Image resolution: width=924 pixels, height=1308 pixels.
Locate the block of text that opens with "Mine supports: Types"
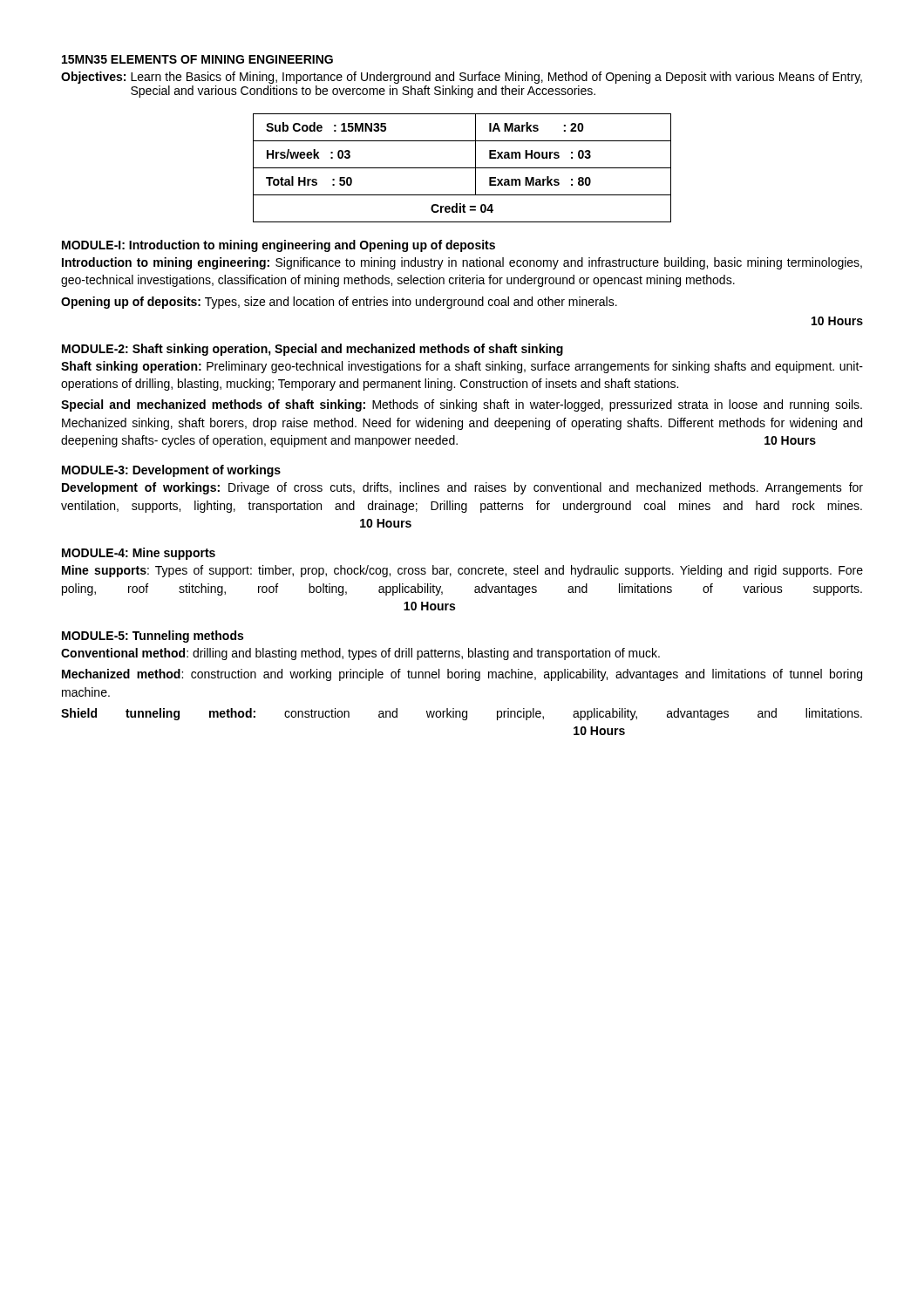point(462,571)
